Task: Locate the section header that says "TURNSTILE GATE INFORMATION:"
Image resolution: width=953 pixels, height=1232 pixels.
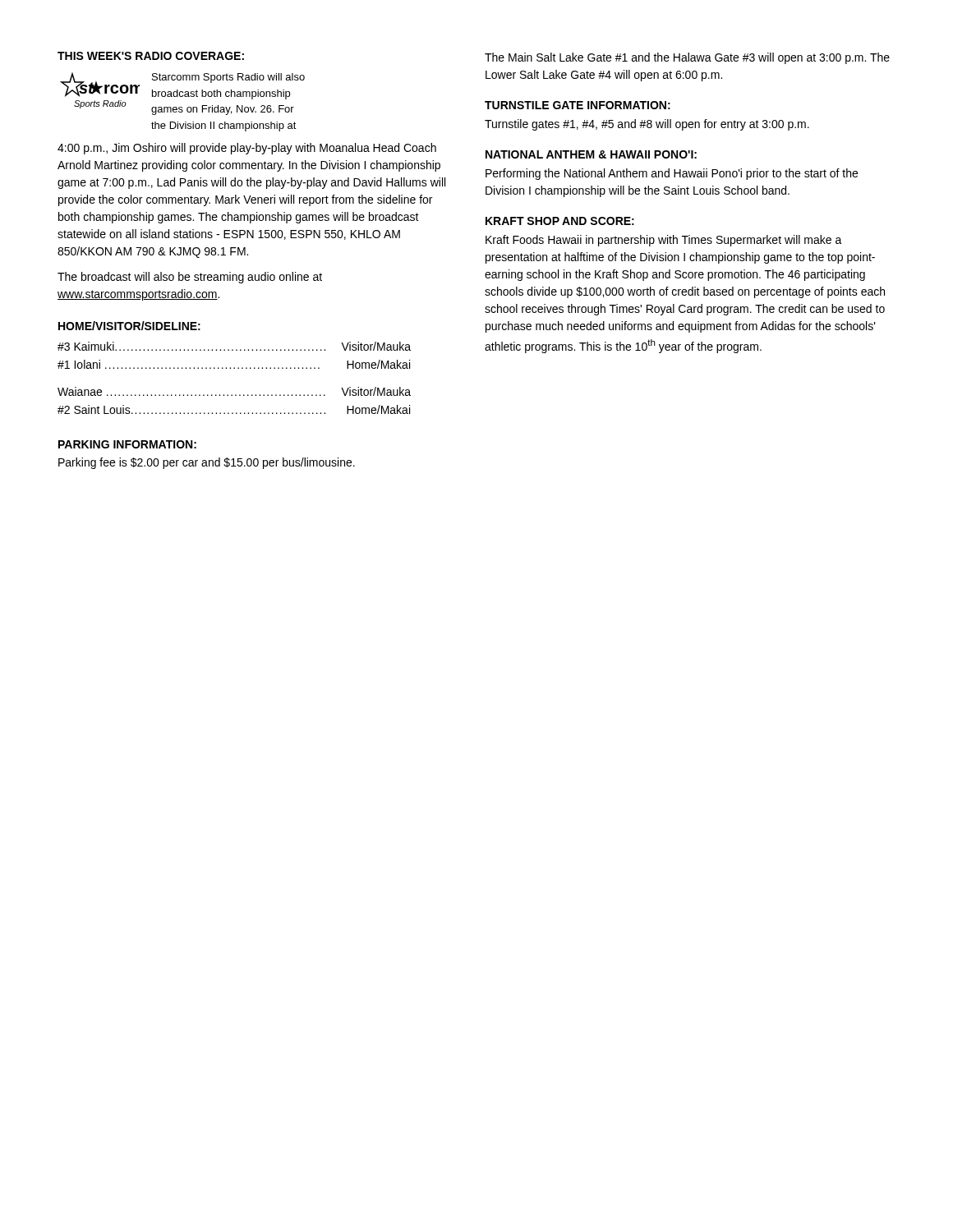Action: coord(578,105)
